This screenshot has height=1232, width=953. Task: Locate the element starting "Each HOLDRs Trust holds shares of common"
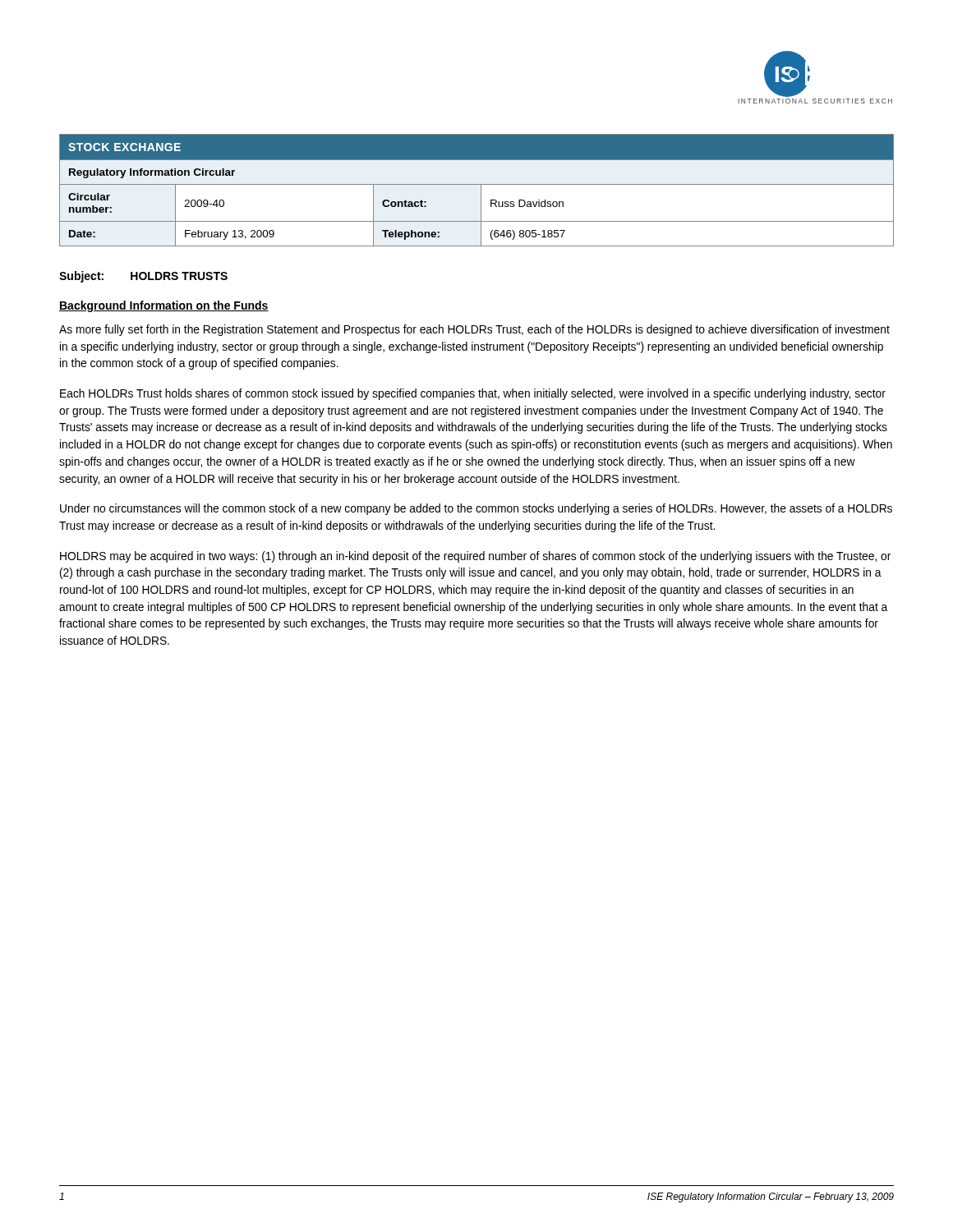click(476, 436)
